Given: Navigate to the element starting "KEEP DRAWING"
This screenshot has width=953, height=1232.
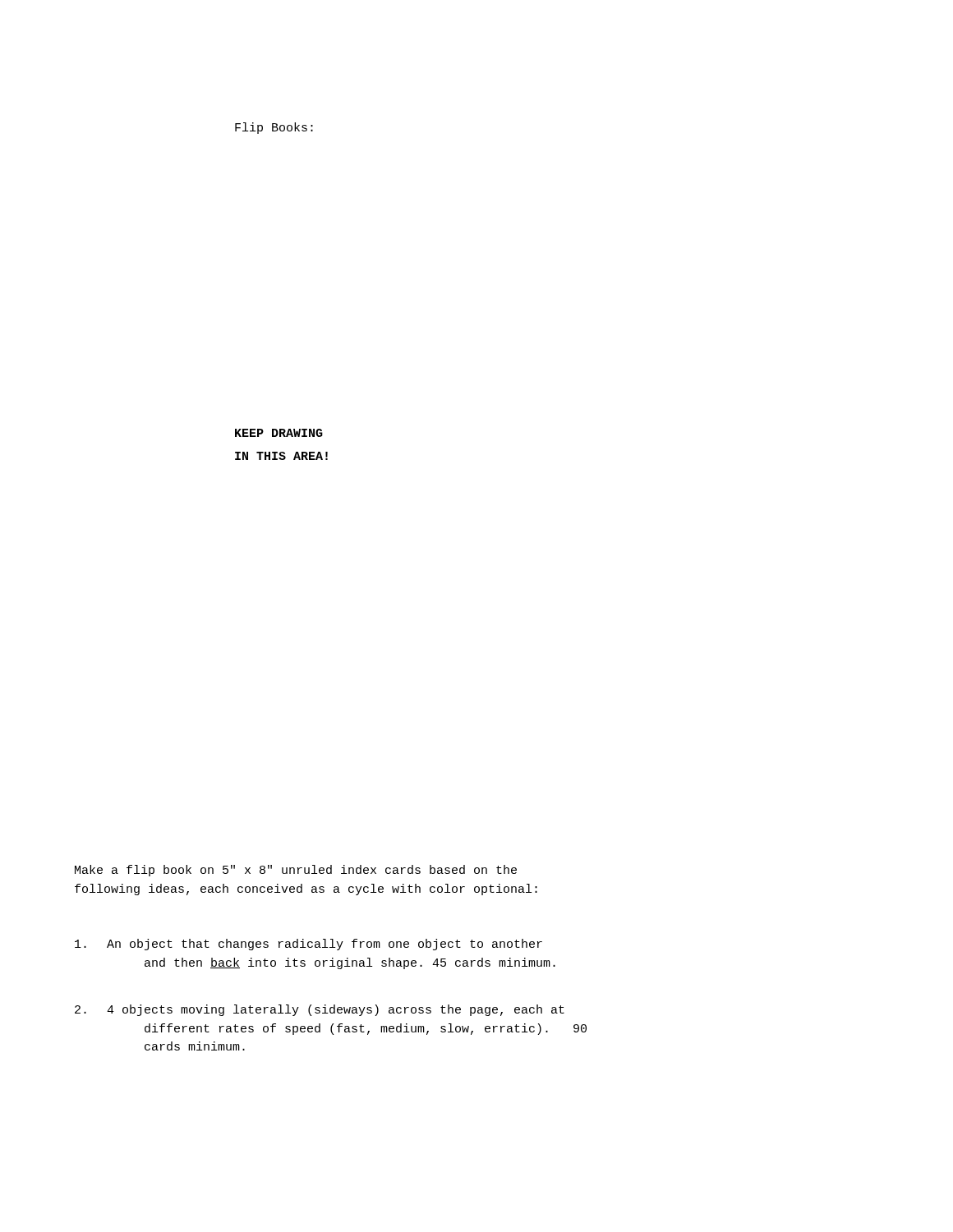Looking at the screenshot, I should (x=279, y=434).
